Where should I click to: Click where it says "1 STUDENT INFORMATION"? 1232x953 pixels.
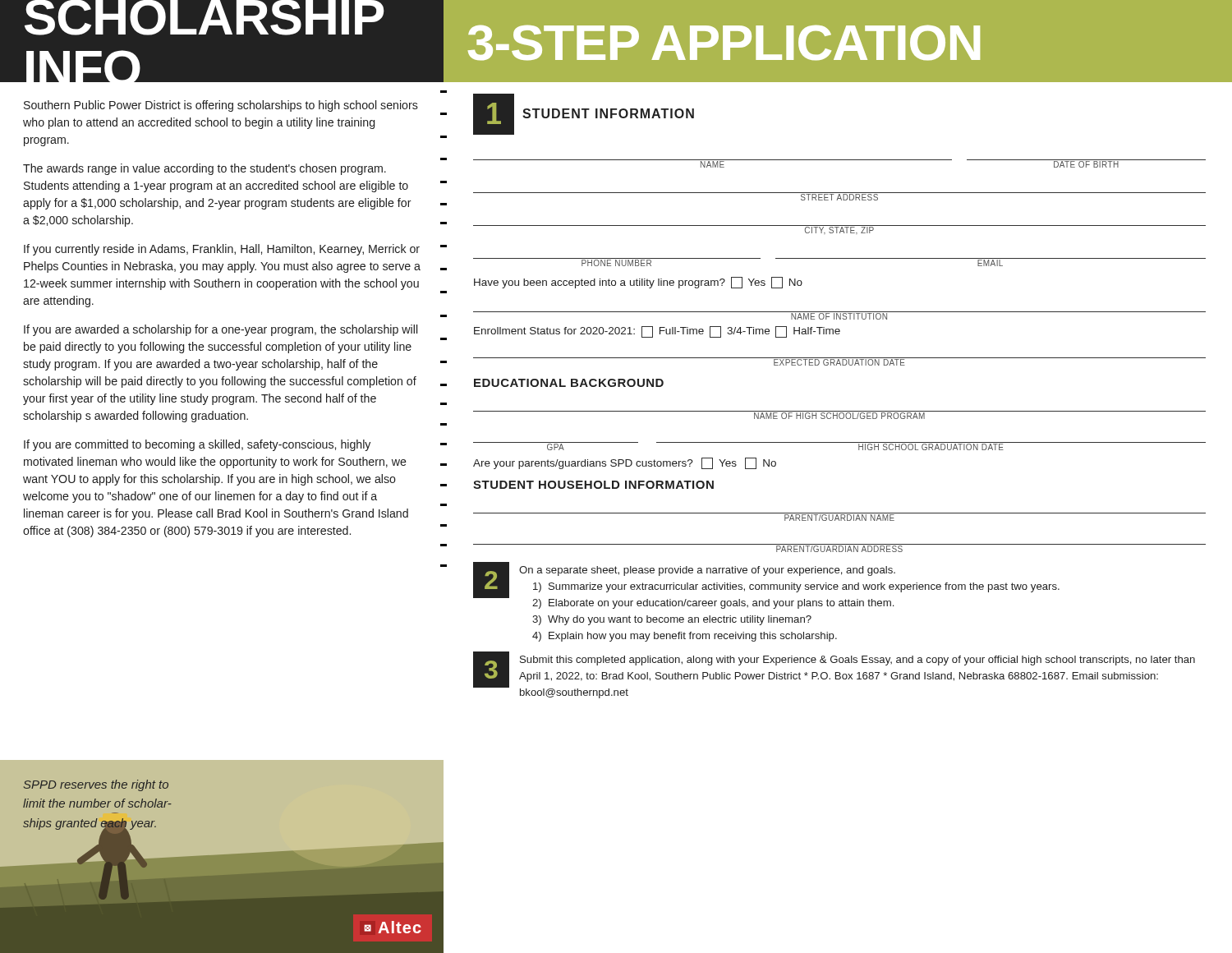584,114
